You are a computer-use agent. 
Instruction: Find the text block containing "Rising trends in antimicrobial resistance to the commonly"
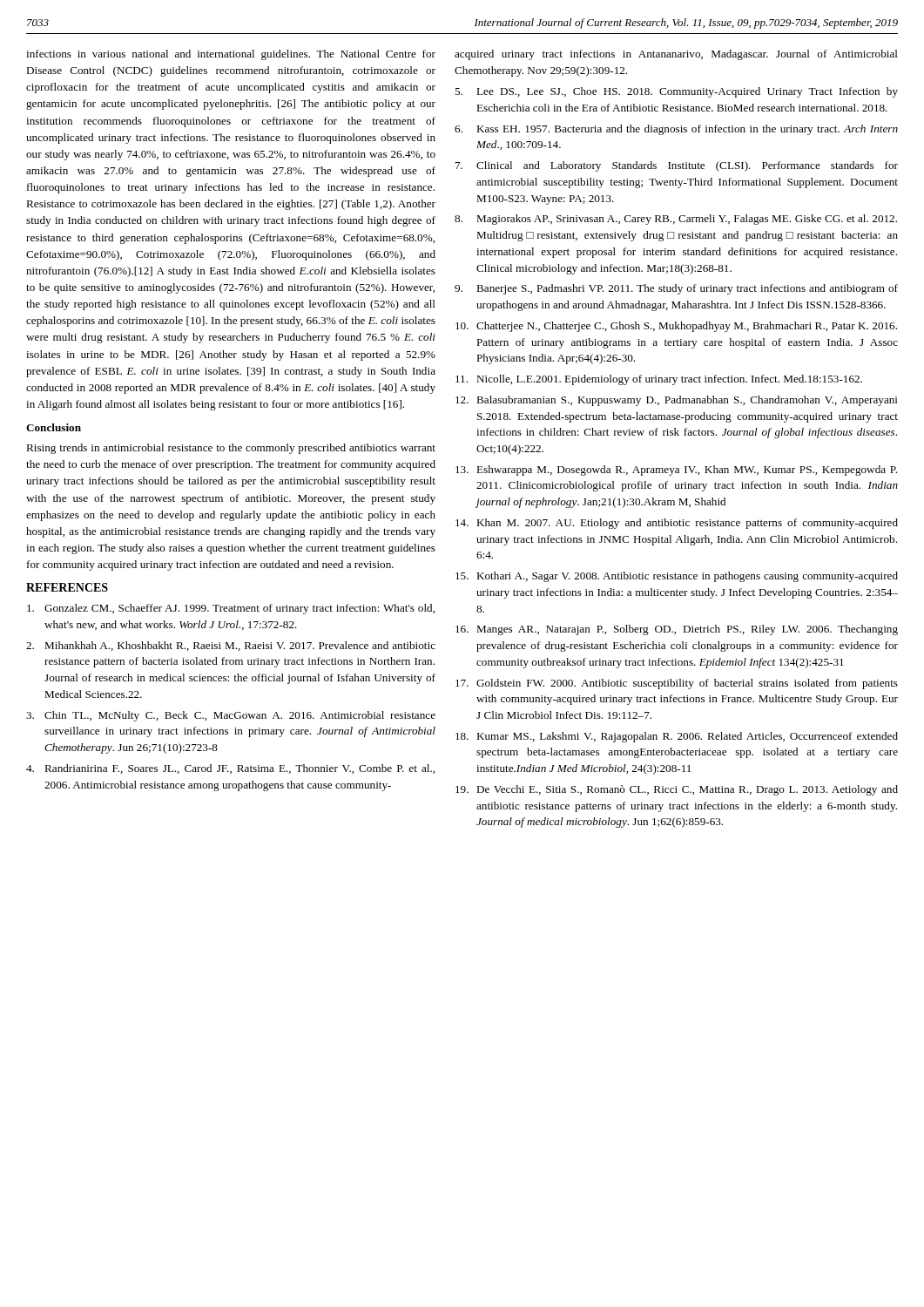(231, 506)
